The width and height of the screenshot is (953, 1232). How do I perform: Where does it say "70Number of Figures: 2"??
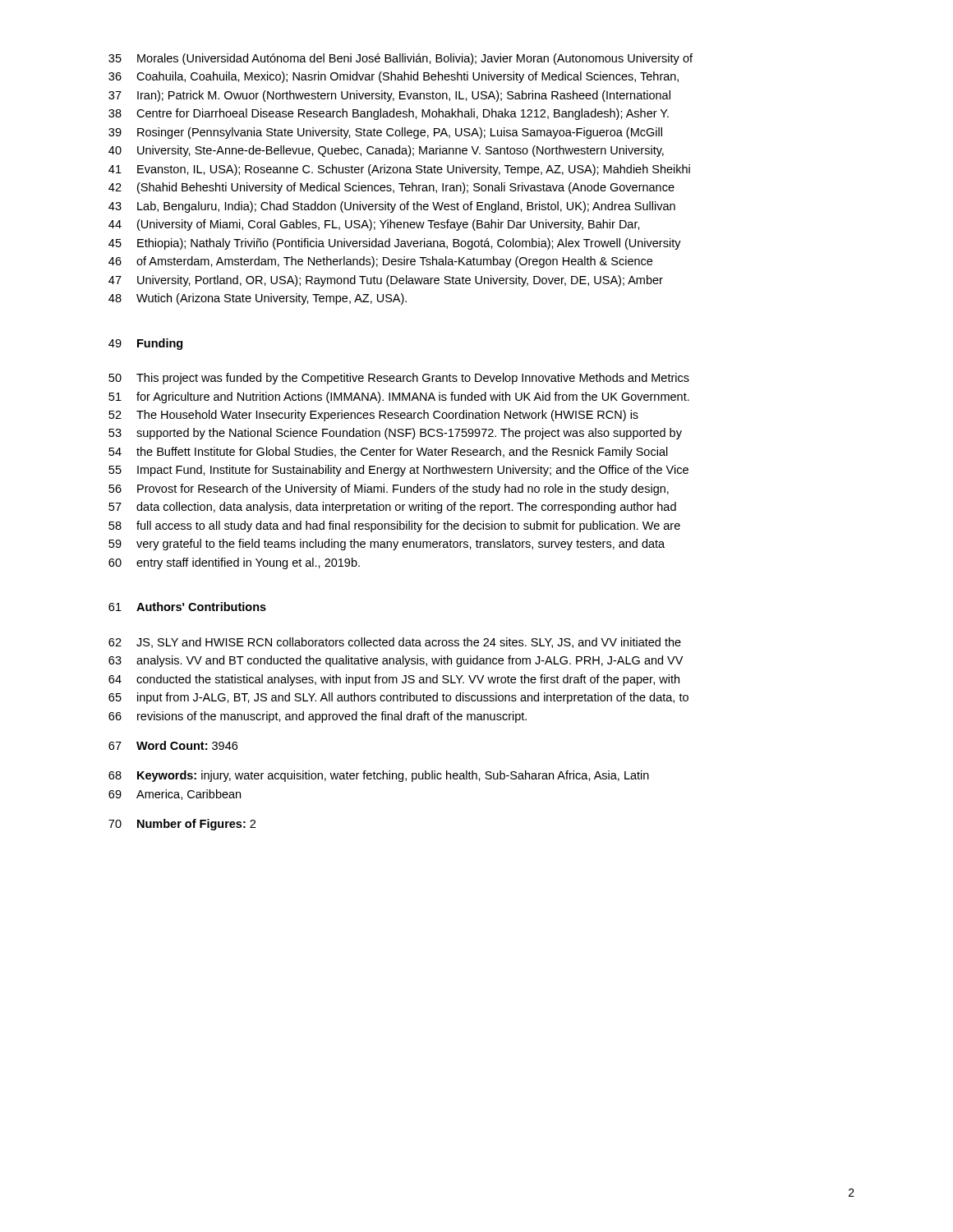coord(182,825)
